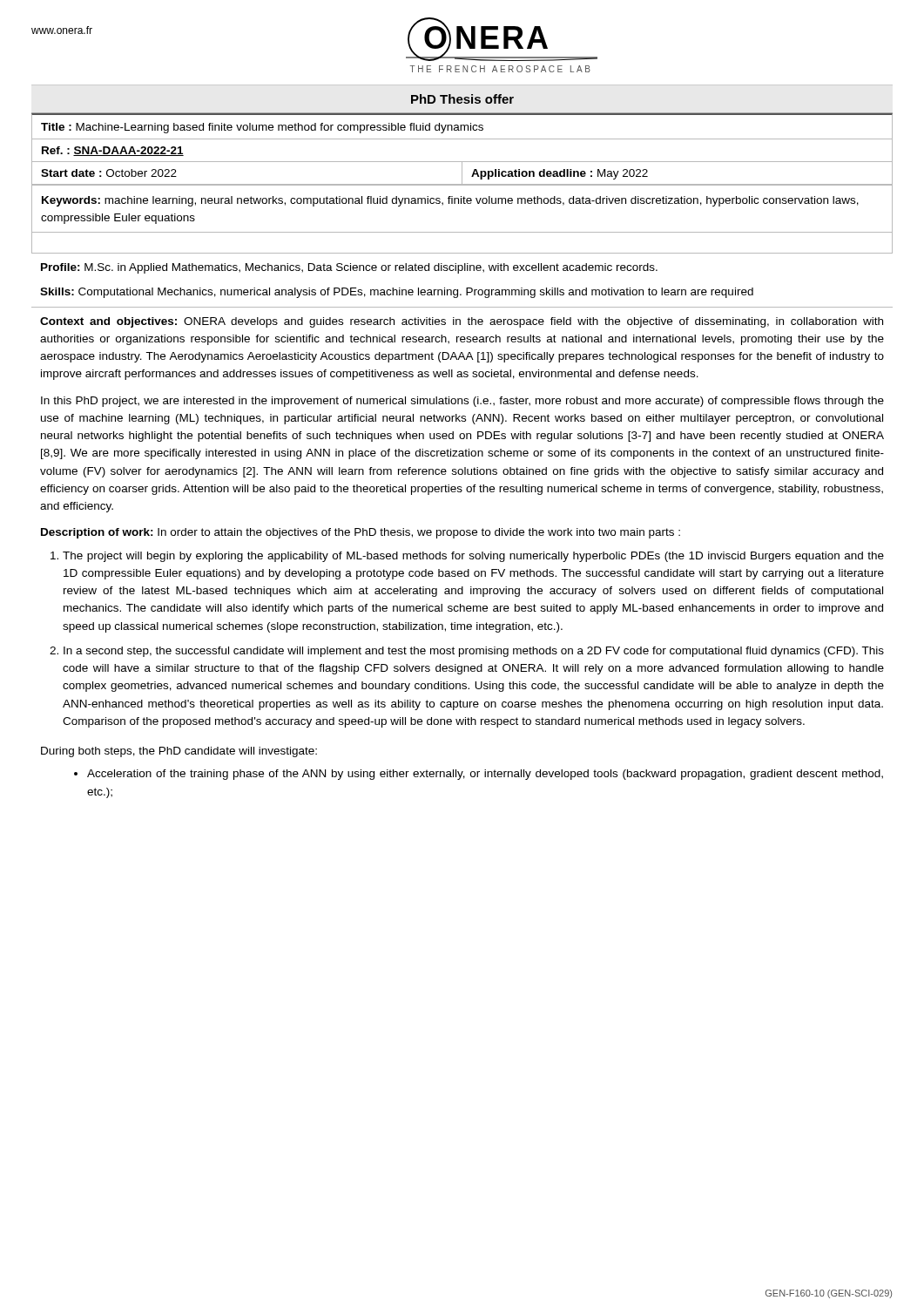924x1307 pixels.
Task: Locate the list item that says "Acceleration of the training"
Action: [486, 782]
